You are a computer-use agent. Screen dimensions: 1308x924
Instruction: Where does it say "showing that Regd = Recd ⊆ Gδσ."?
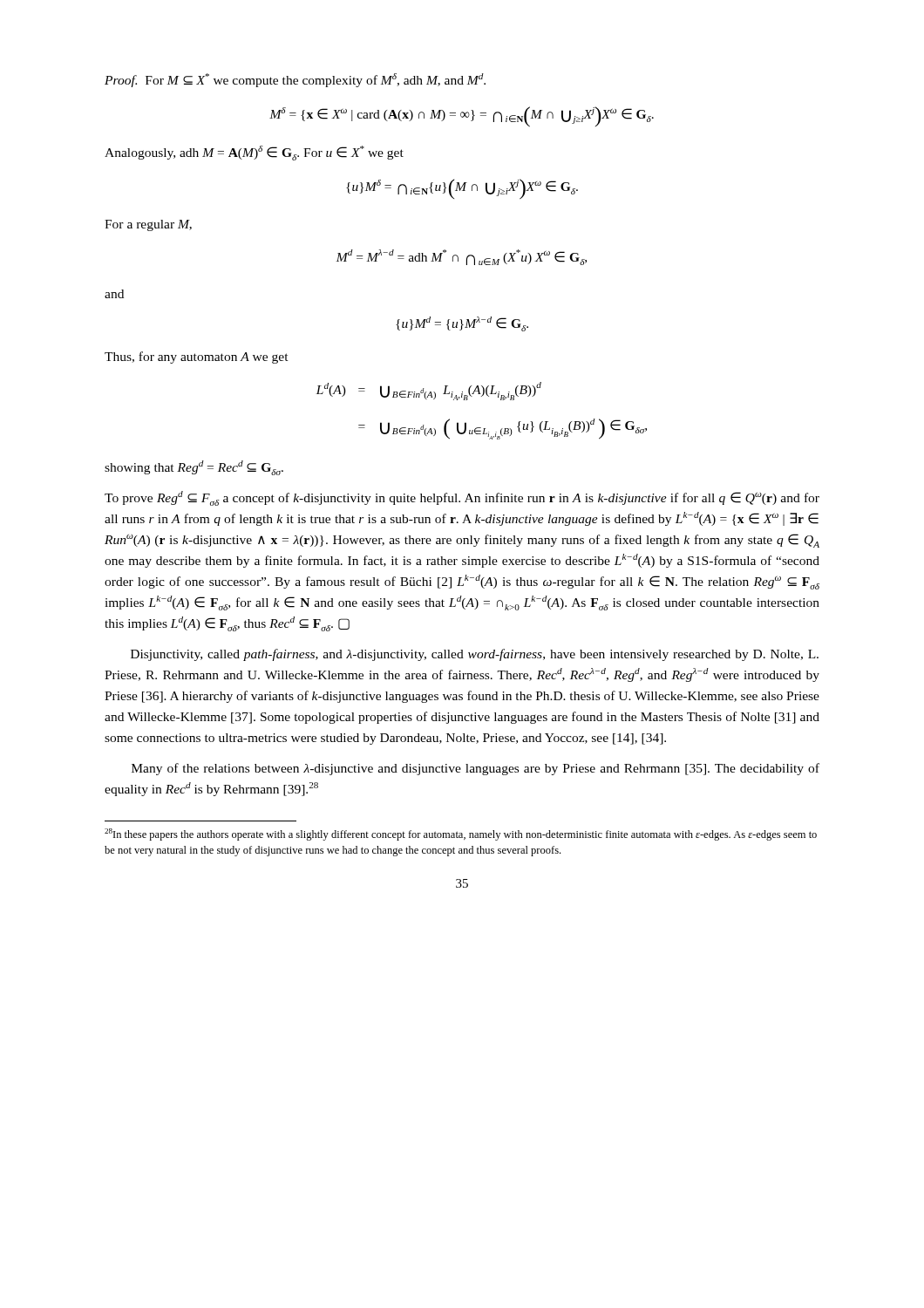pos(194,468)
